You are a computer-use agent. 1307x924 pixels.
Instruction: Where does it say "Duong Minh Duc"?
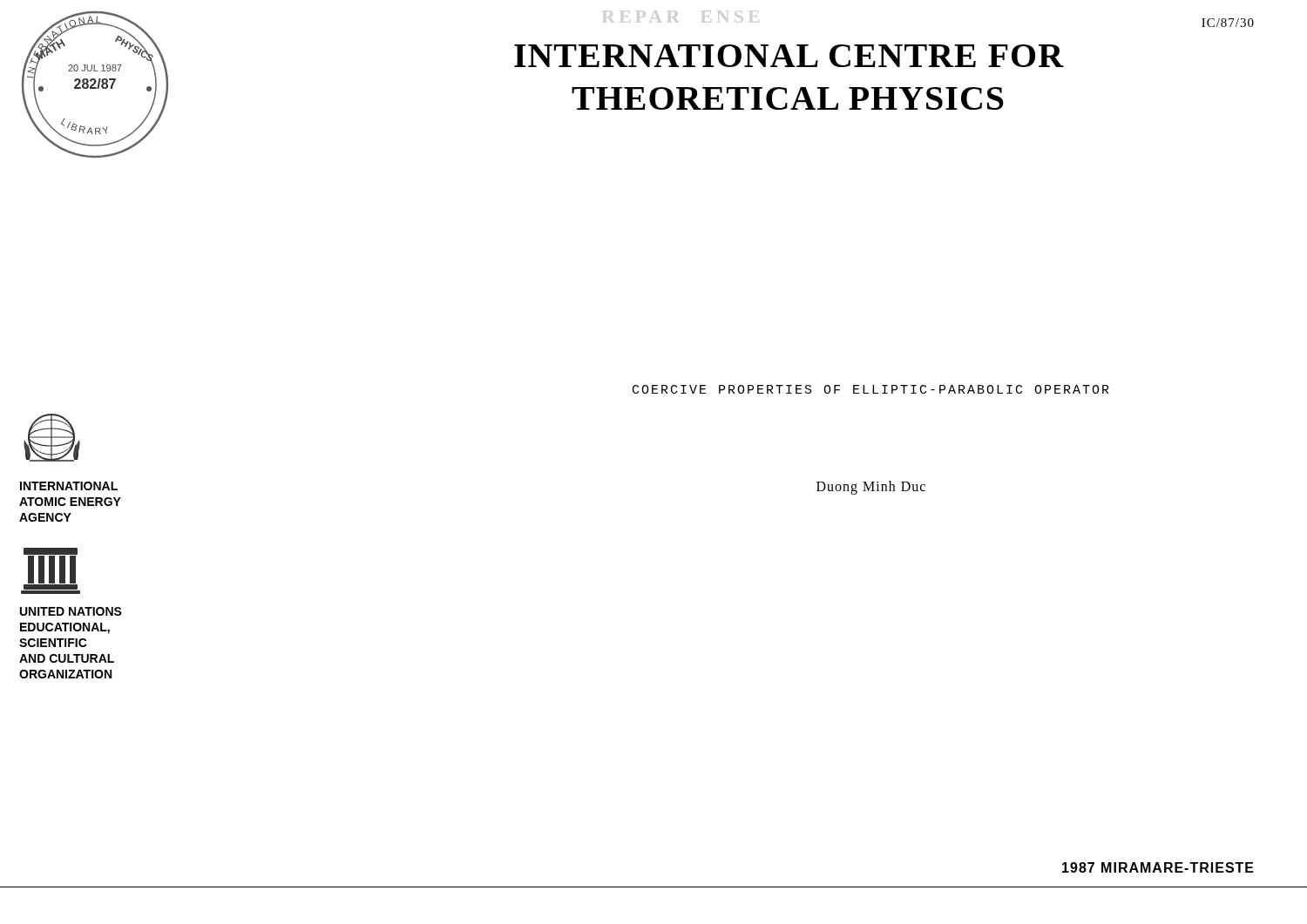tap(871, 486)
